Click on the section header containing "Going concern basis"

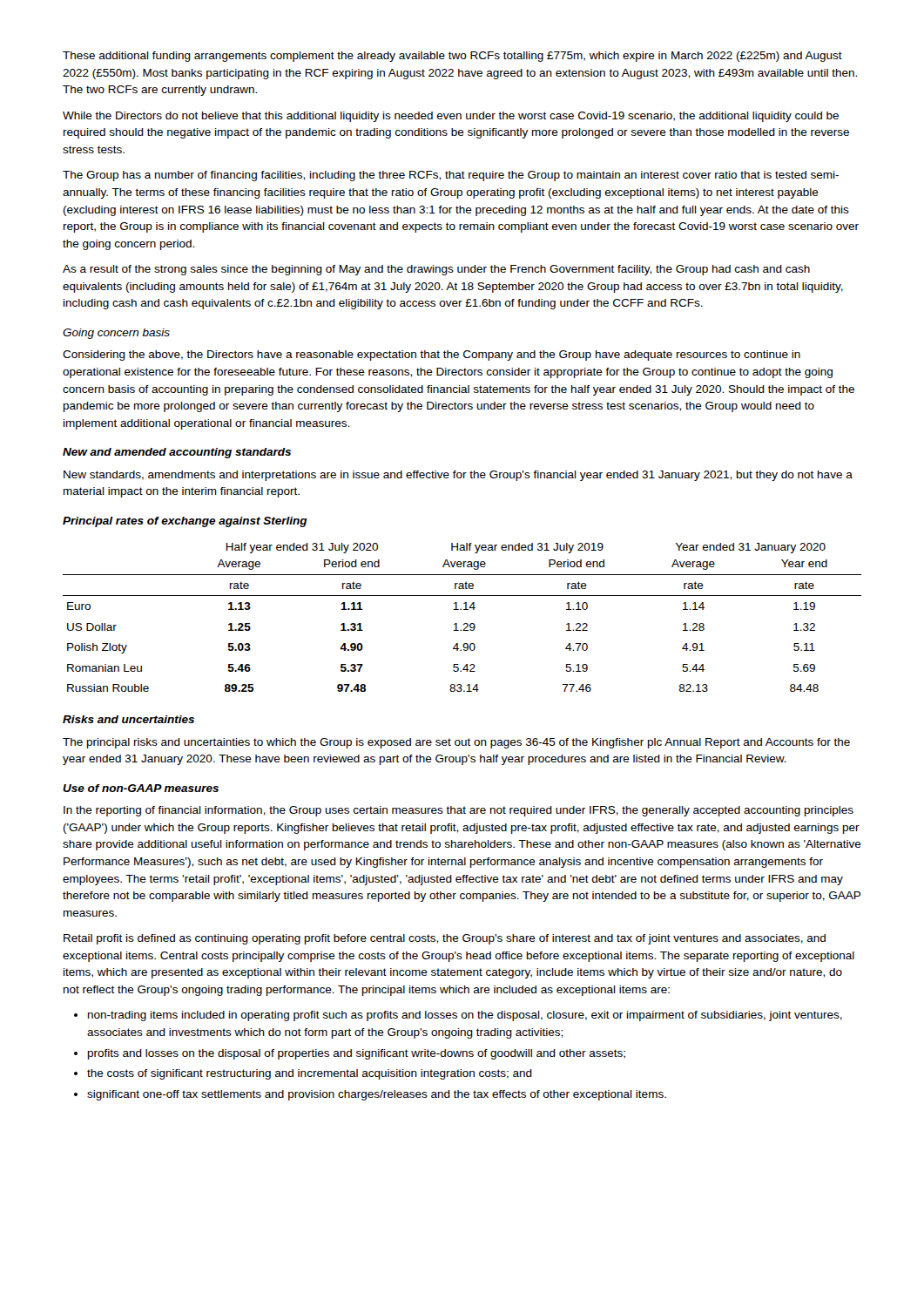point(116,334)
